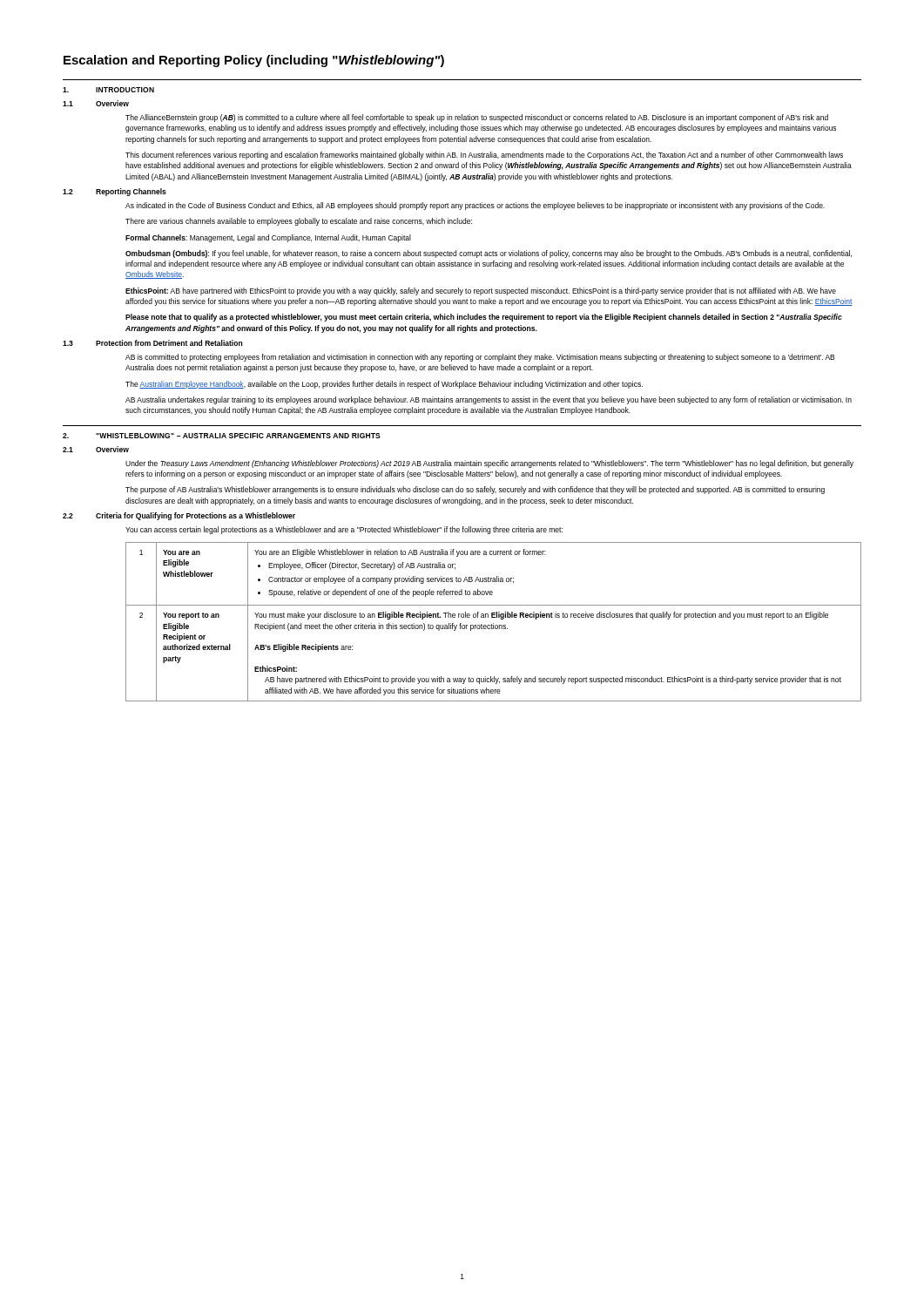Point to the region starting "2.2 Criteria for Qualifying for Protections as"

pyautogui.click(x=179, y=516)
